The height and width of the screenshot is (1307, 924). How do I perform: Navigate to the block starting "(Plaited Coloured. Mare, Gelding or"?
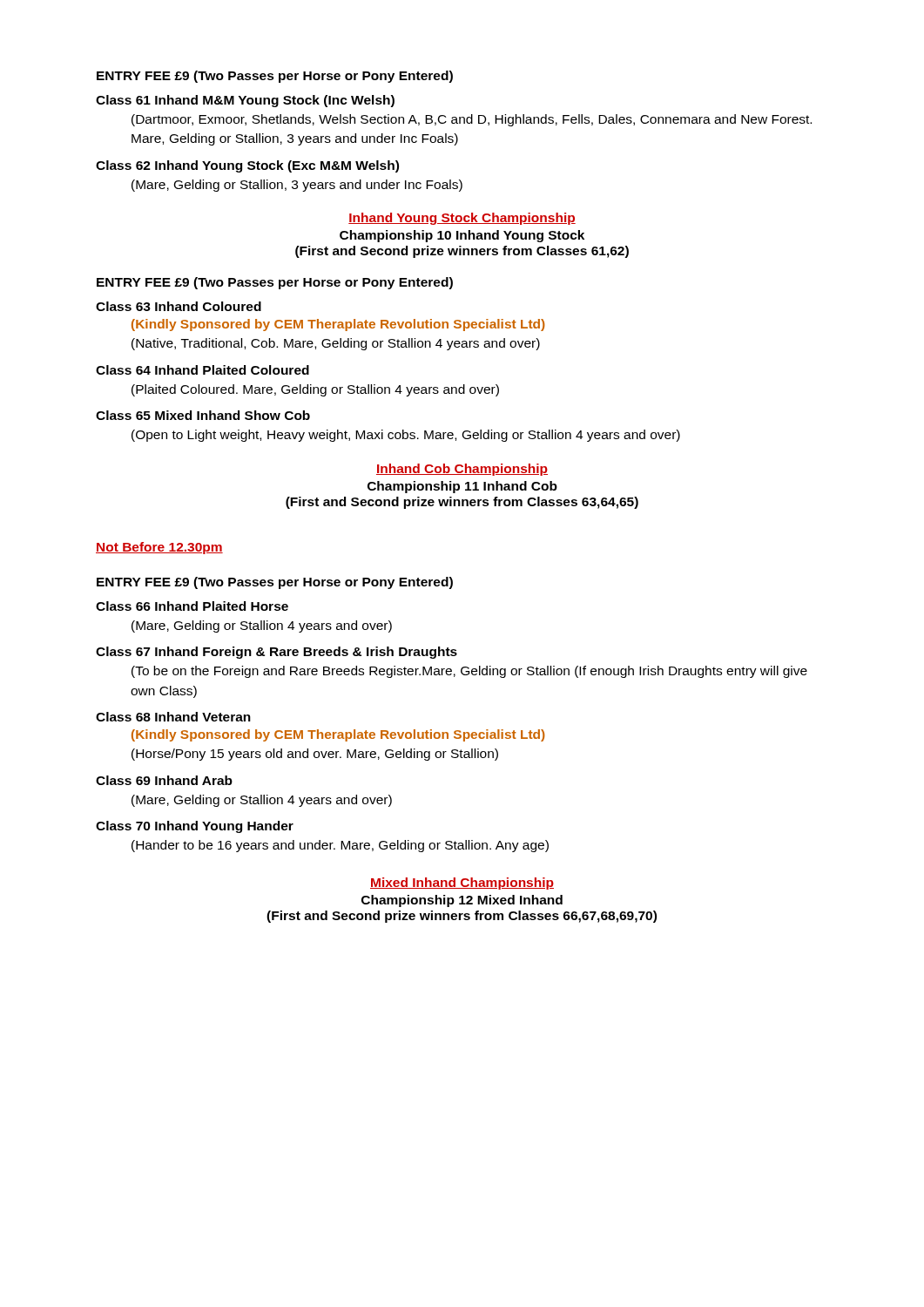315,389
